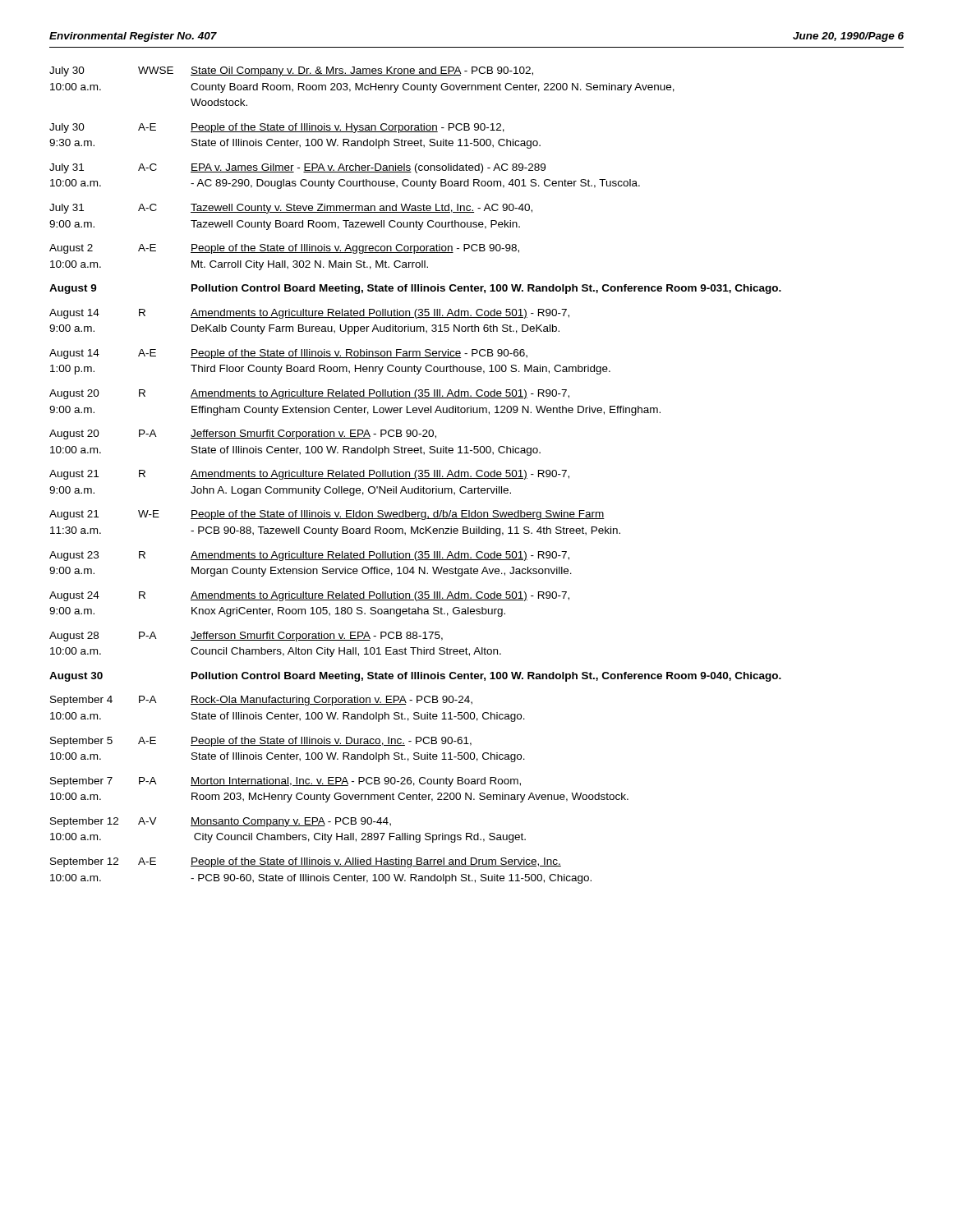
Task: Find the text block starting "August 2810:00 a.m. P-A Jefferson Smurfit"
Action: coord(476,643)
